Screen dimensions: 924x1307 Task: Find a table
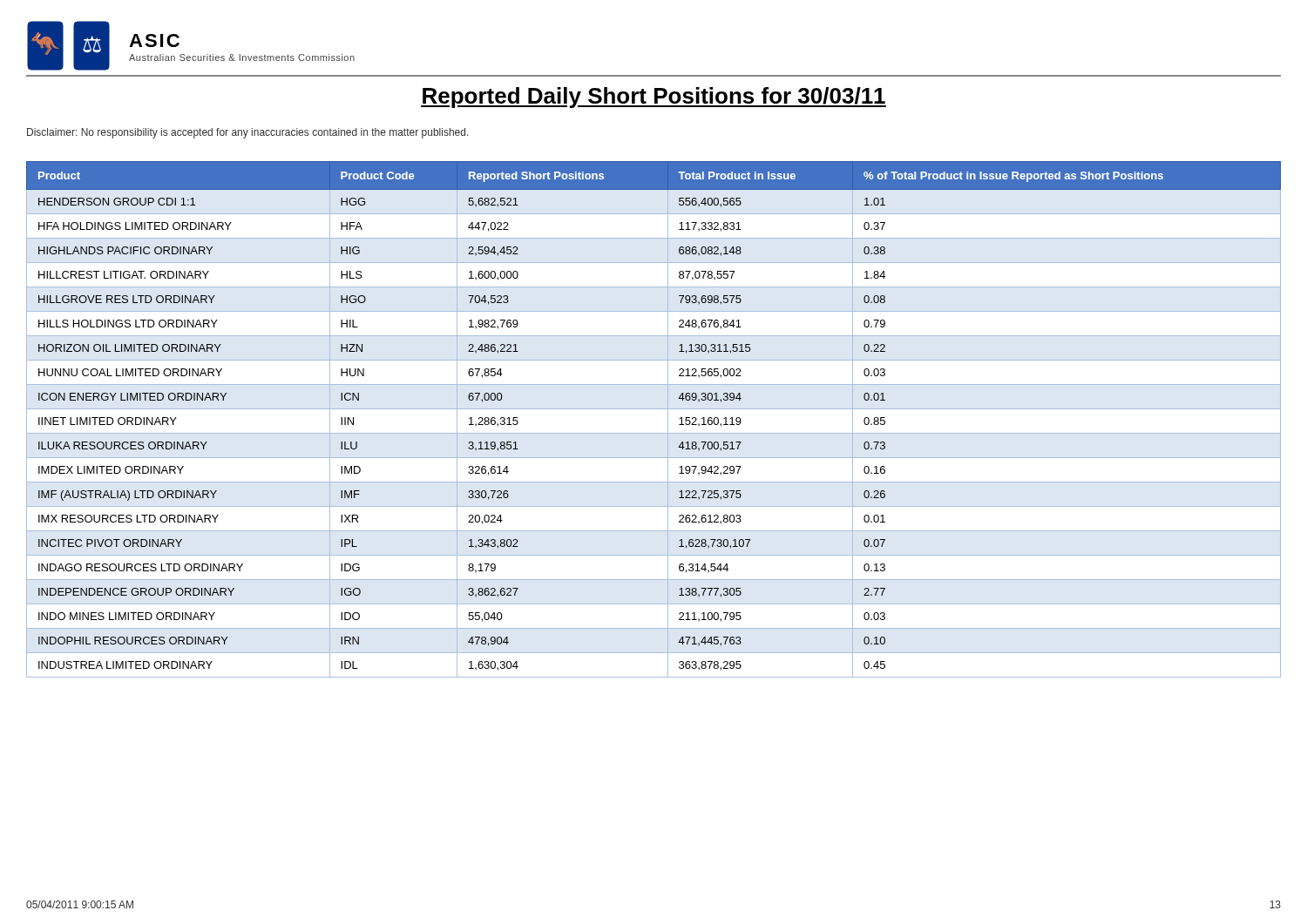[x=654, y=419]
